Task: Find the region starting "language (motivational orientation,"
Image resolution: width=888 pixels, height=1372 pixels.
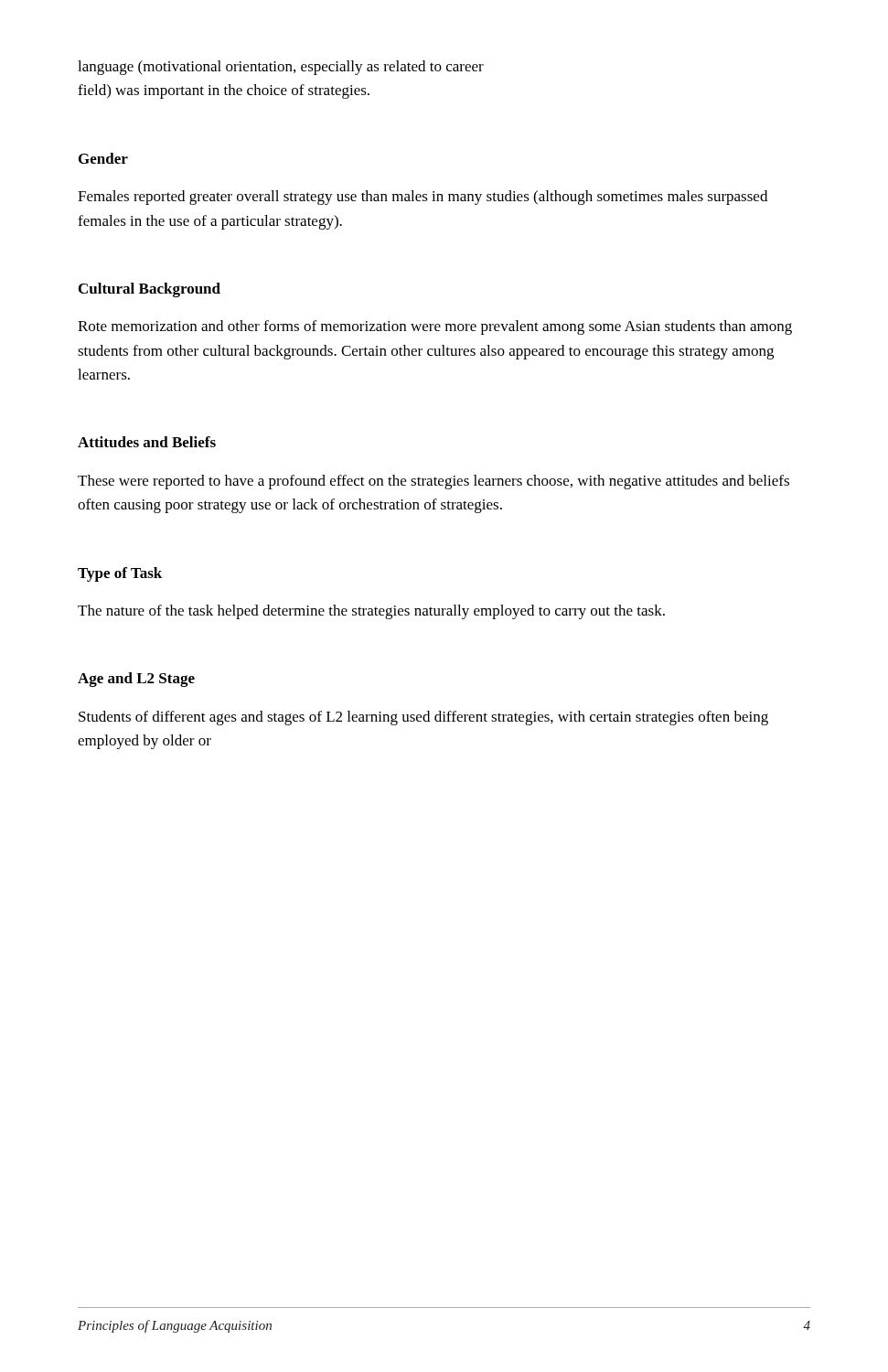Action: (444, 79)
